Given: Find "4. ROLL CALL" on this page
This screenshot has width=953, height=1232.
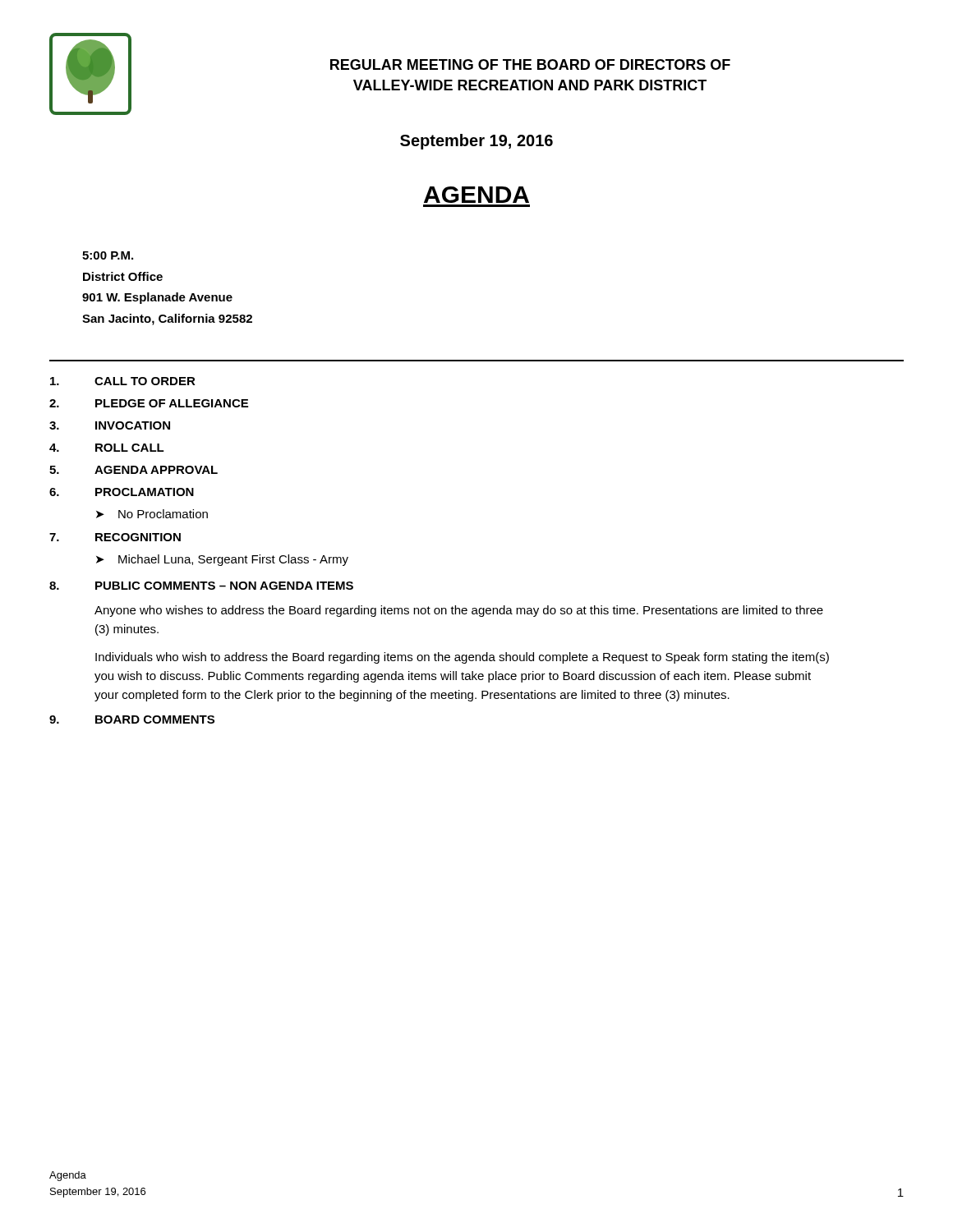Looking at the screenshot, I should (x=107, y=448).
